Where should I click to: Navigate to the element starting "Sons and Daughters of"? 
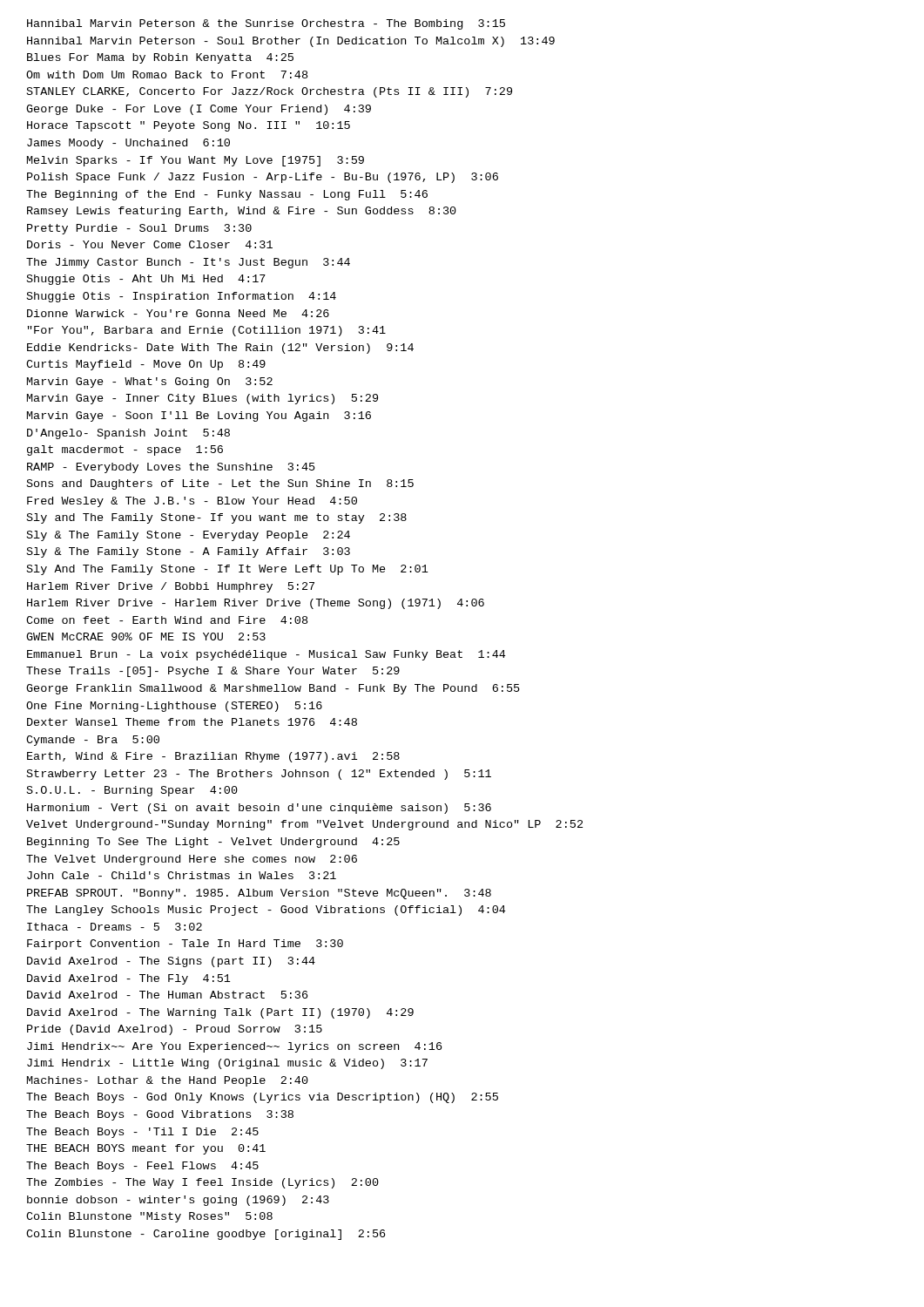[220, 484]
